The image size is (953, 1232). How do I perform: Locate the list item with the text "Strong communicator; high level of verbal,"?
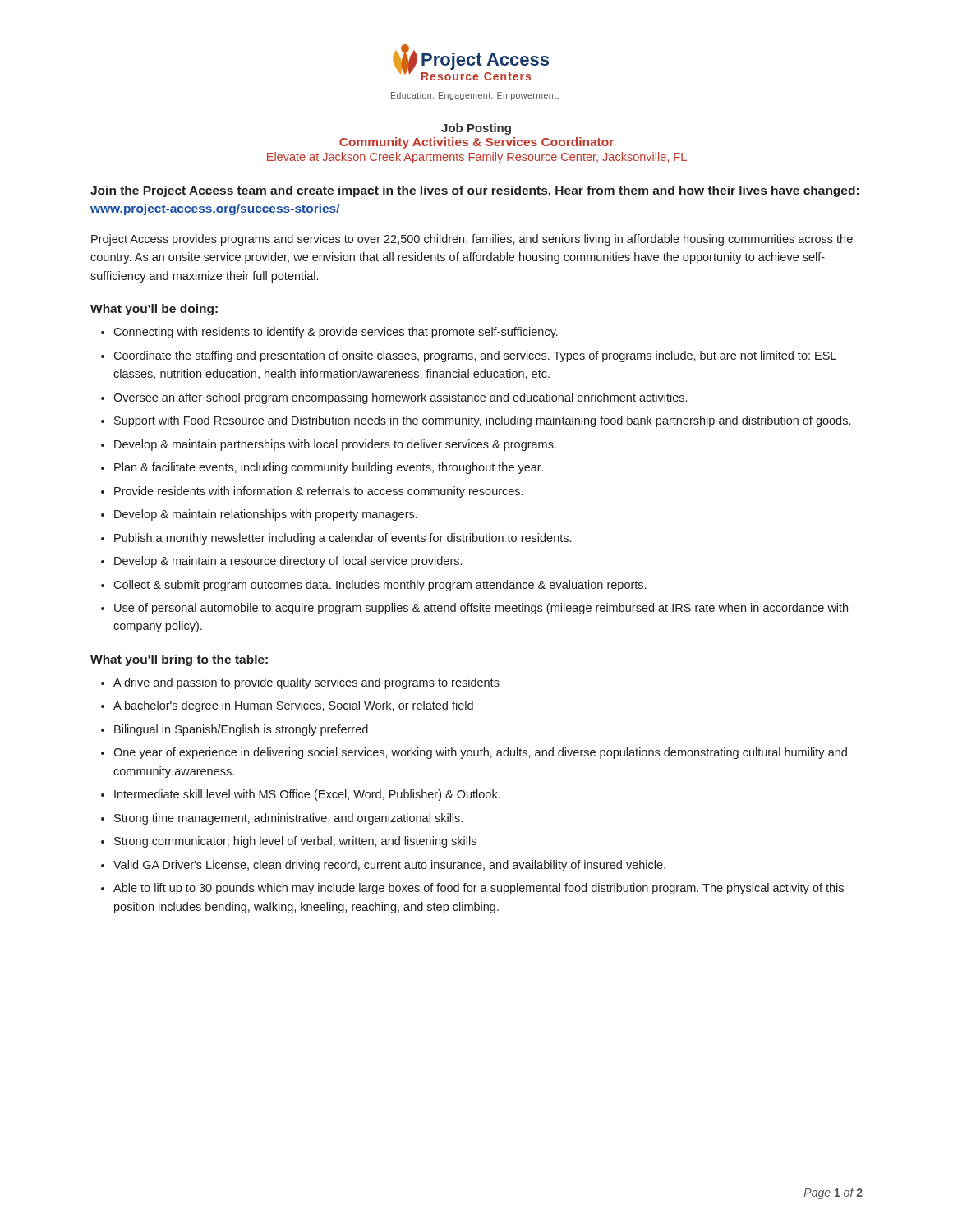point(476,841)
